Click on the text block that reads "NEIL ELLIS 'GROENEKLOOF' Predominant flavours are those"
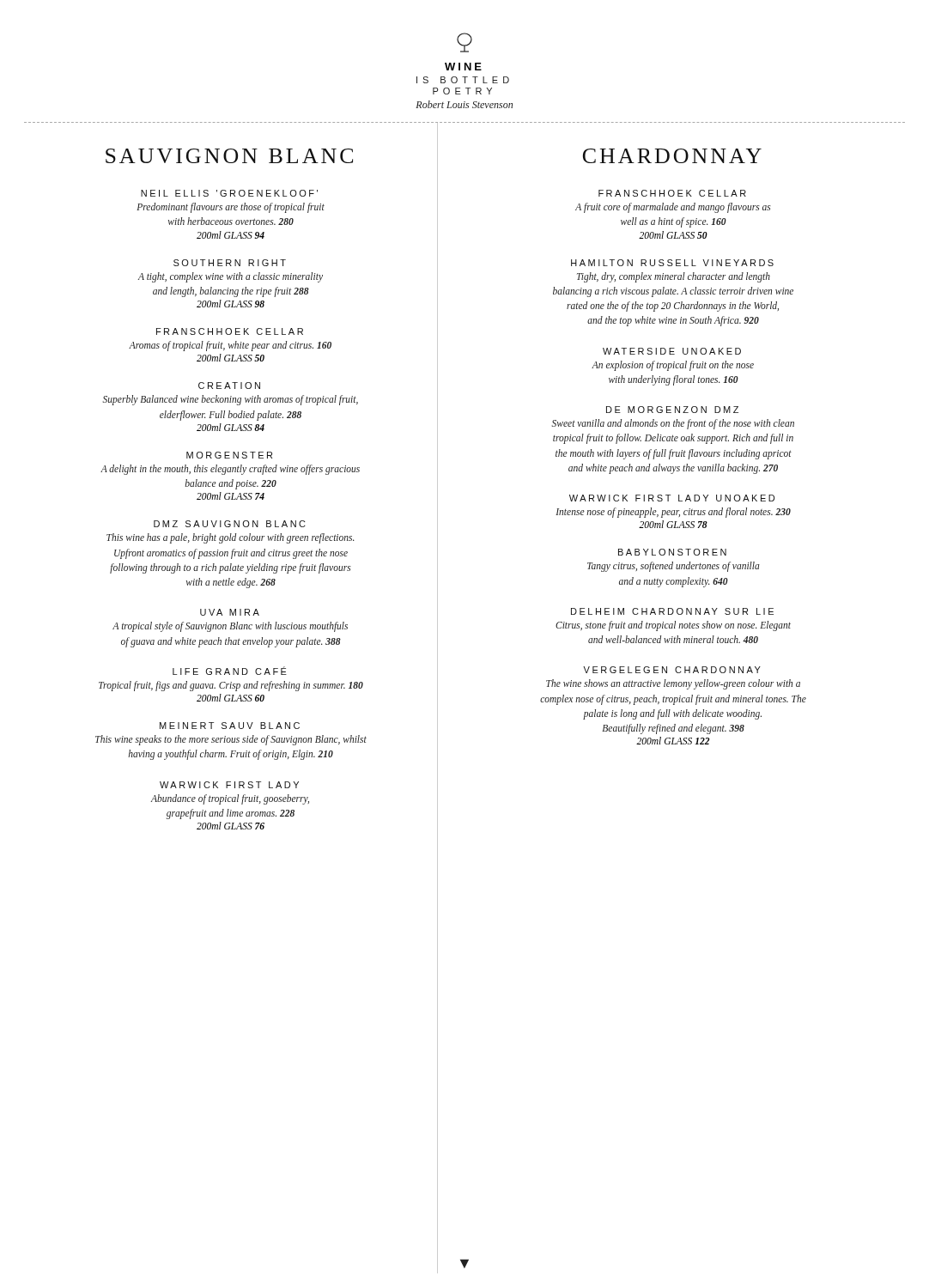Screen dimensions: 1288x929 pos(231,214)
